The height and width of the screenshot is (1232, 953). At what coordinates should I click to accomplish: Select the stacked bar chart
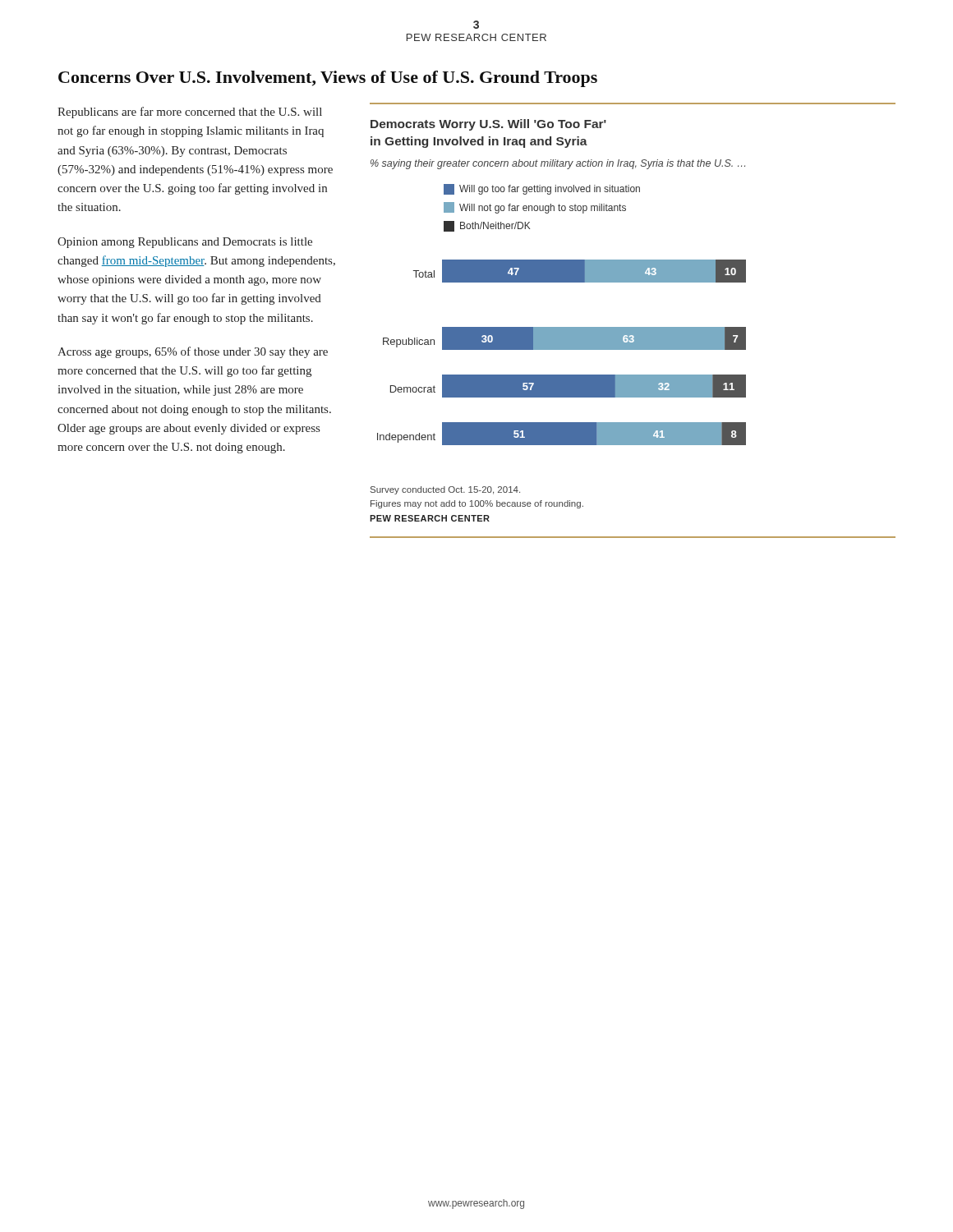[633, 361]
